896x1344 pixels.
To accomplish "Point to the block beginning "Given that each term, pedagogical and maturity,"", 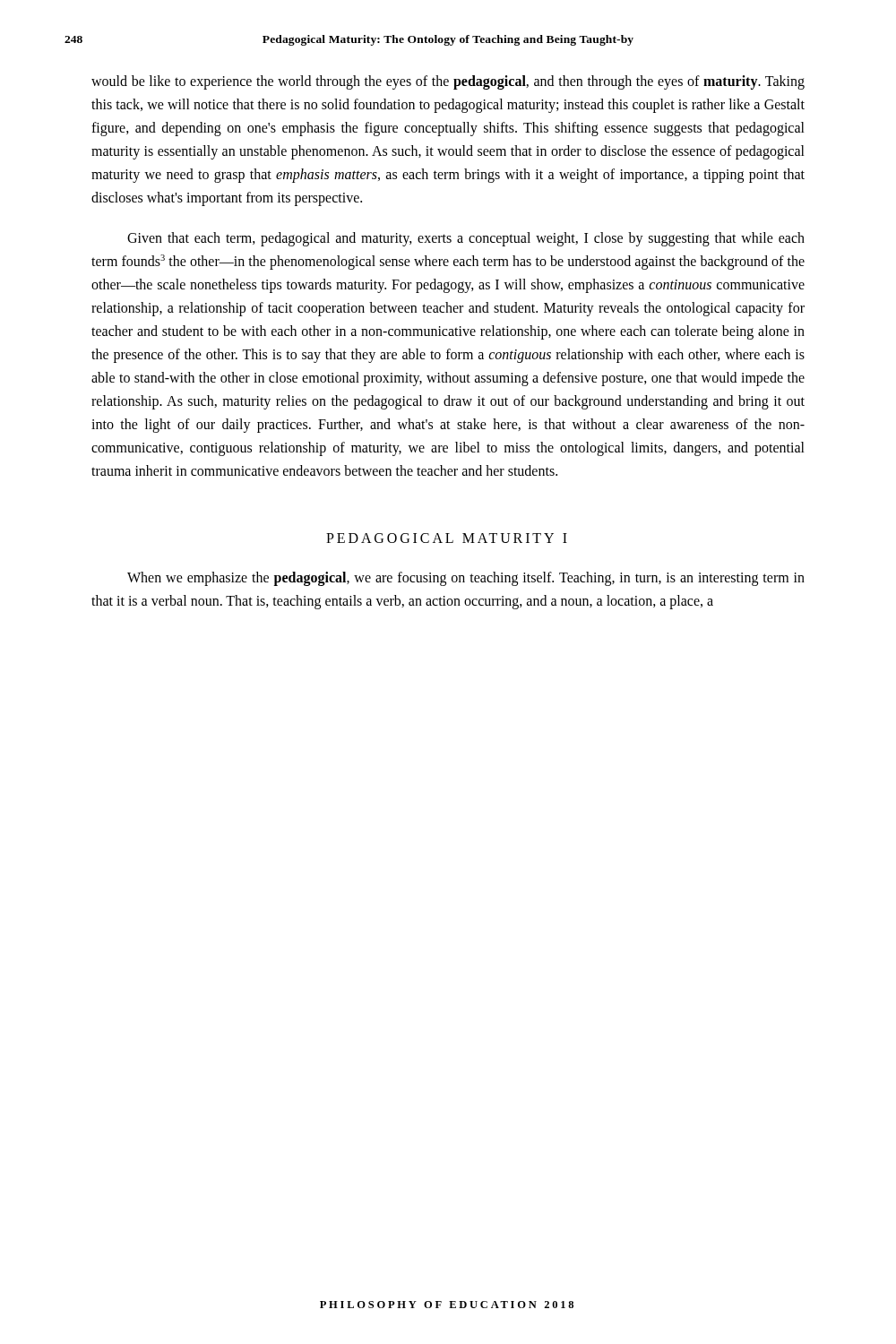I will tap(448, 355).
